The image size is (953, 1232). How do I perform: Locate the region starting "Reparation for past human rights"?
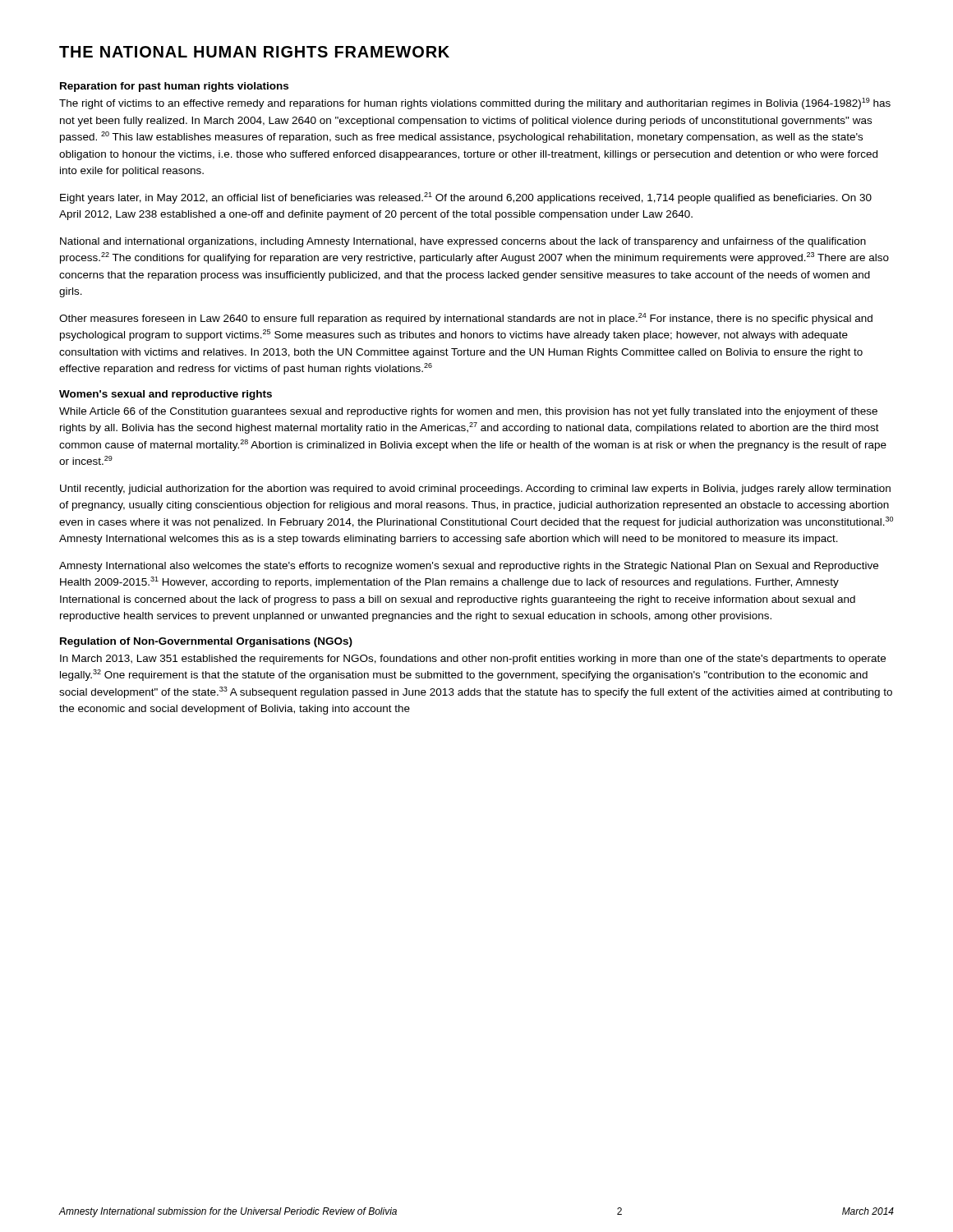(x=174, y=87)
